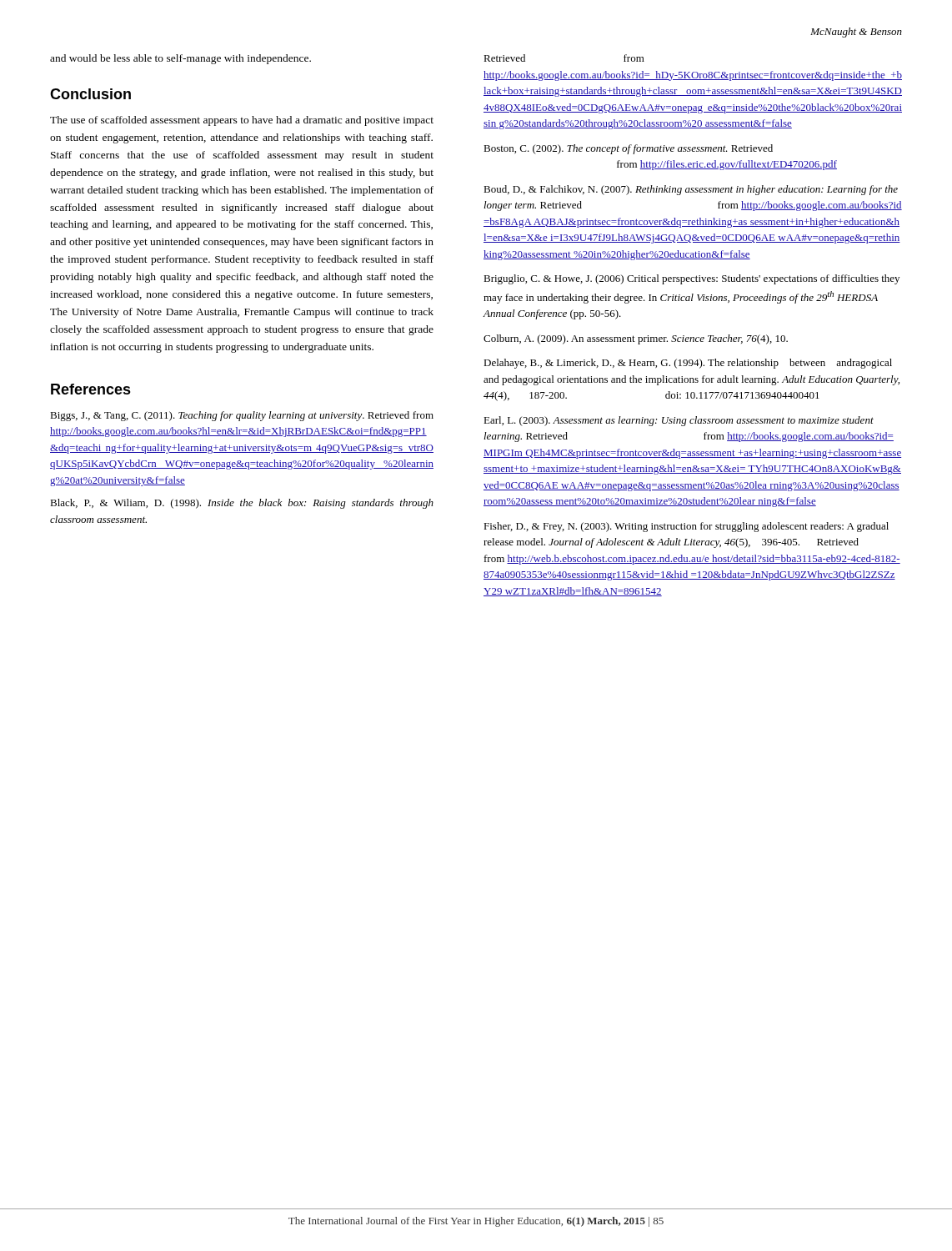This screenshot has height=1251, width=952.
Task: Point to the block beginning "Delahaye, B., & Limerick, D., & Hearn,"
Action: click(692, 379)
